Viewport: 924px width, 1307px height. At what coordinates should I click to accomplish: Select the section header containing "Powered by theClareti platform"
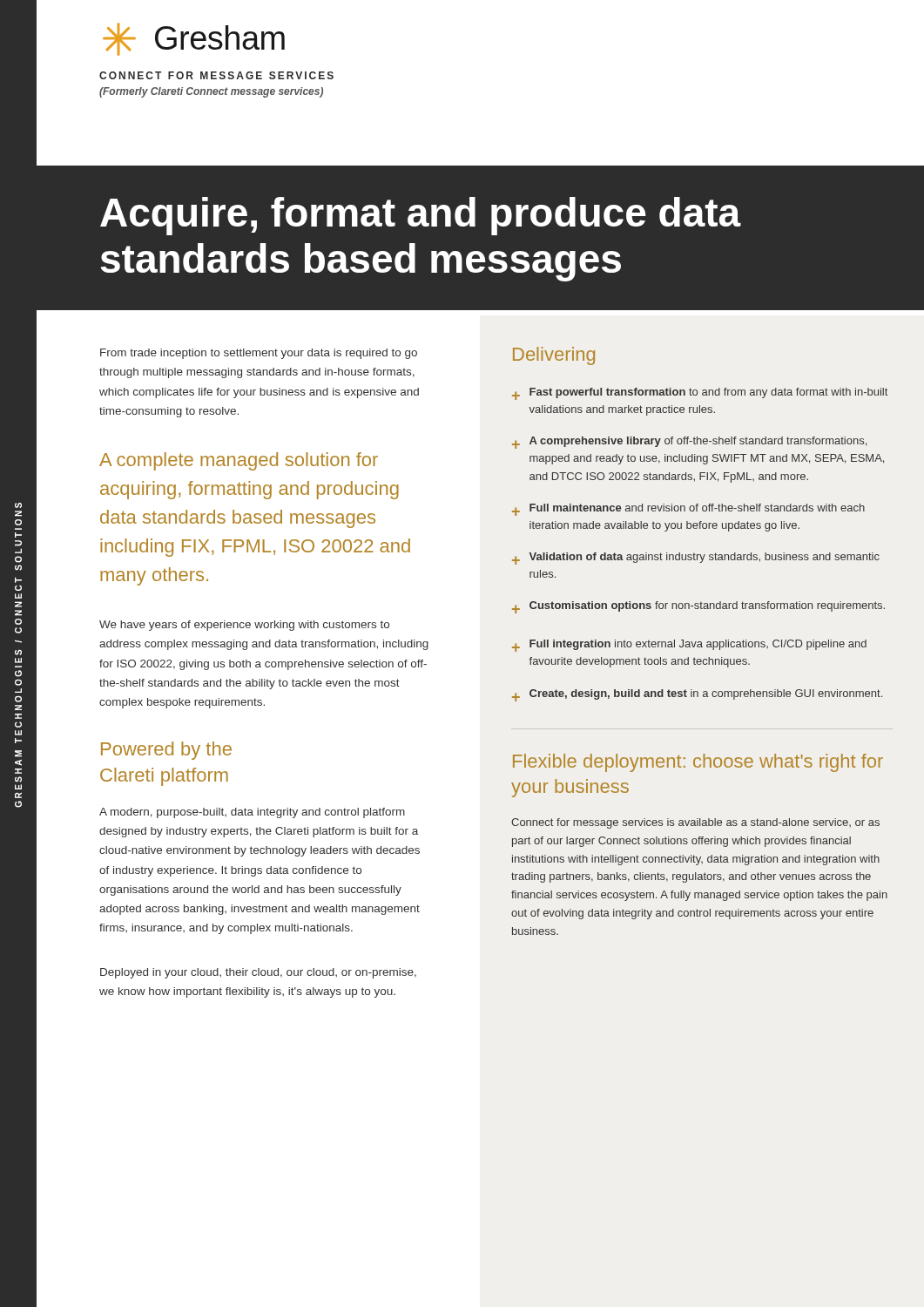pyautogui.click(x=166, y=751)
